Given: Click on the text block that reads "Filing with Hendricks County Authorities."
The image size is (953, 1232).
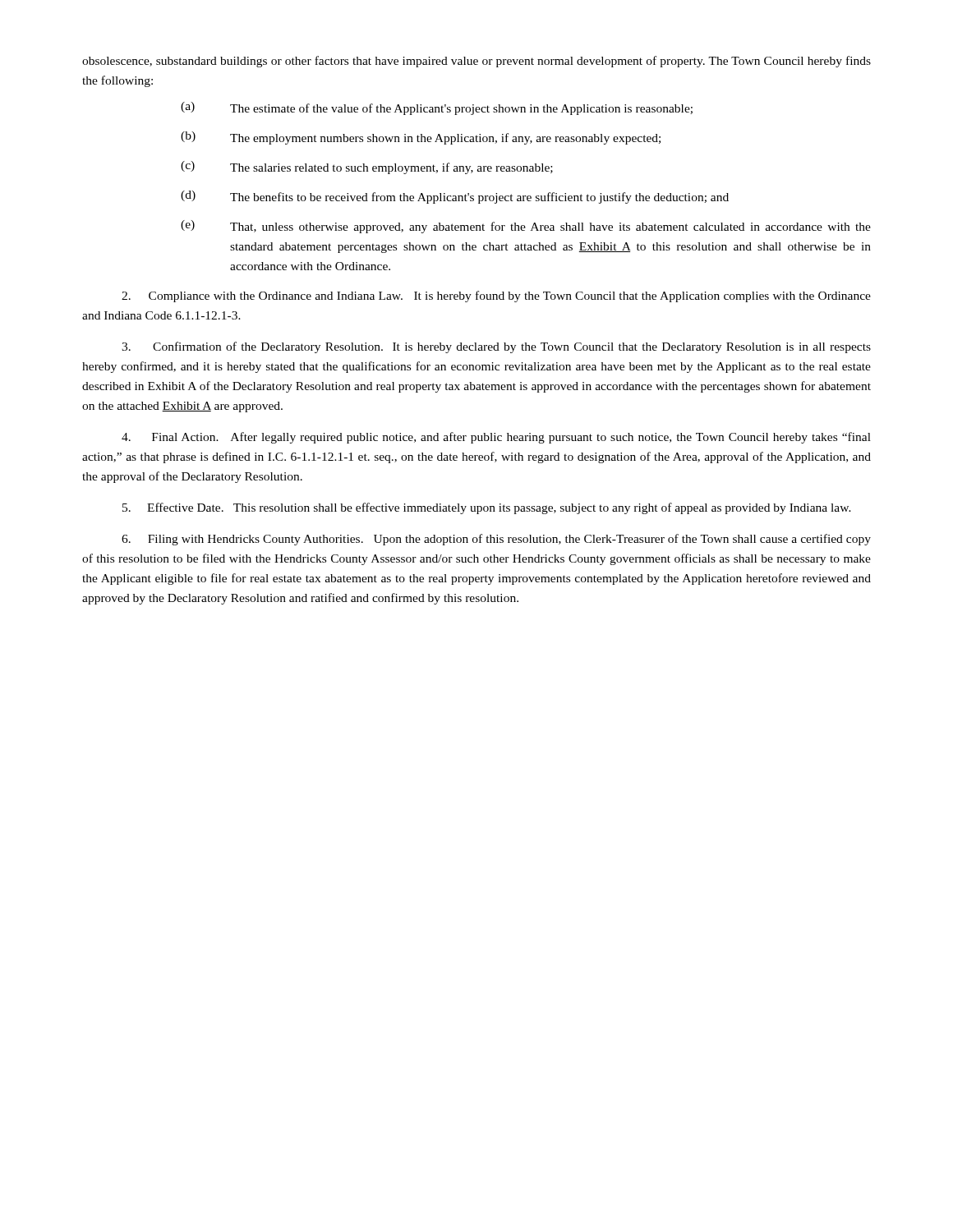Looking at the screenshot, I should [x=476, y=568].
